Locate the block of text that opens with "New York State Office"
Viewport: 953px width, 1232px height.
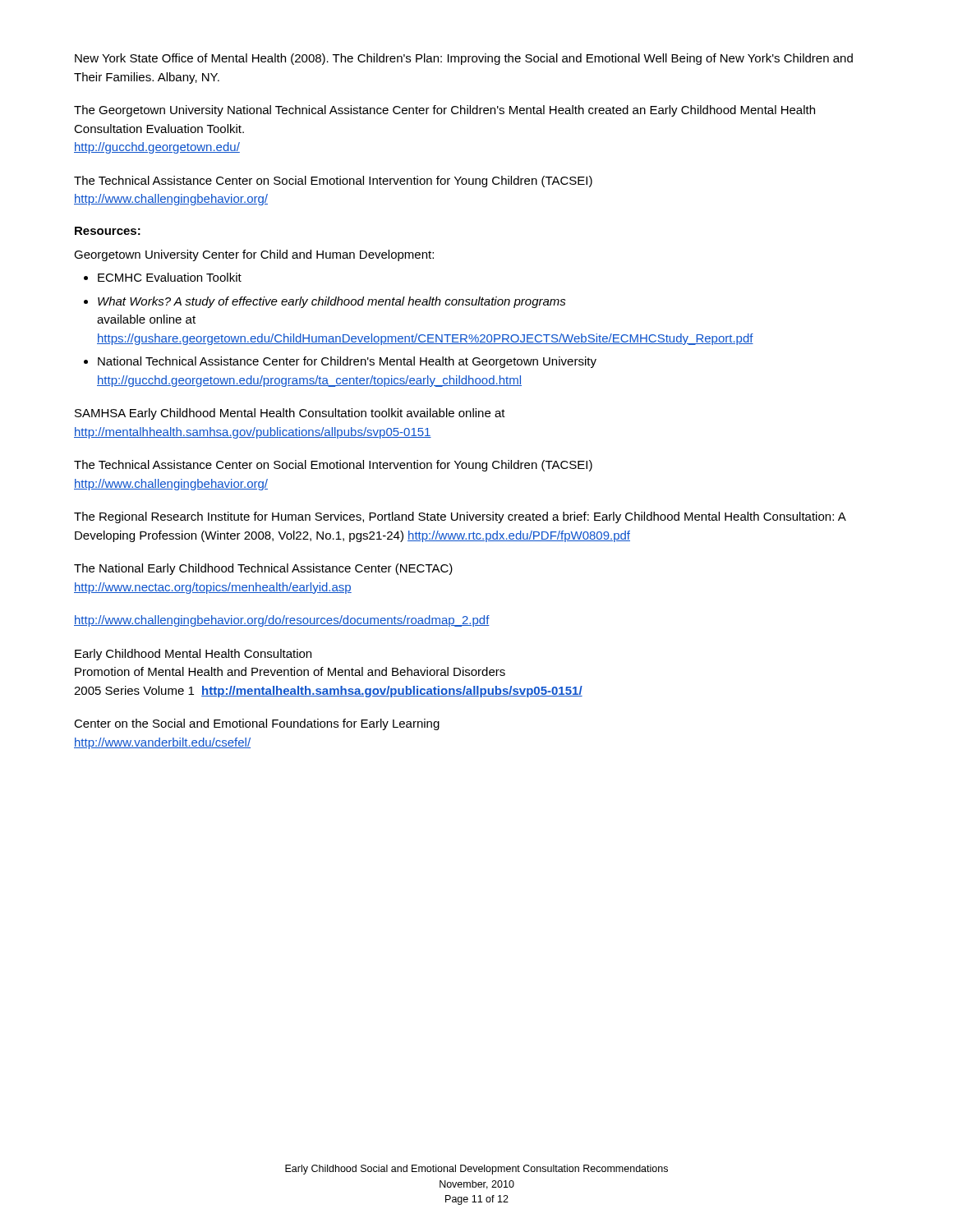pyautogui.click(x=464, y=67)
